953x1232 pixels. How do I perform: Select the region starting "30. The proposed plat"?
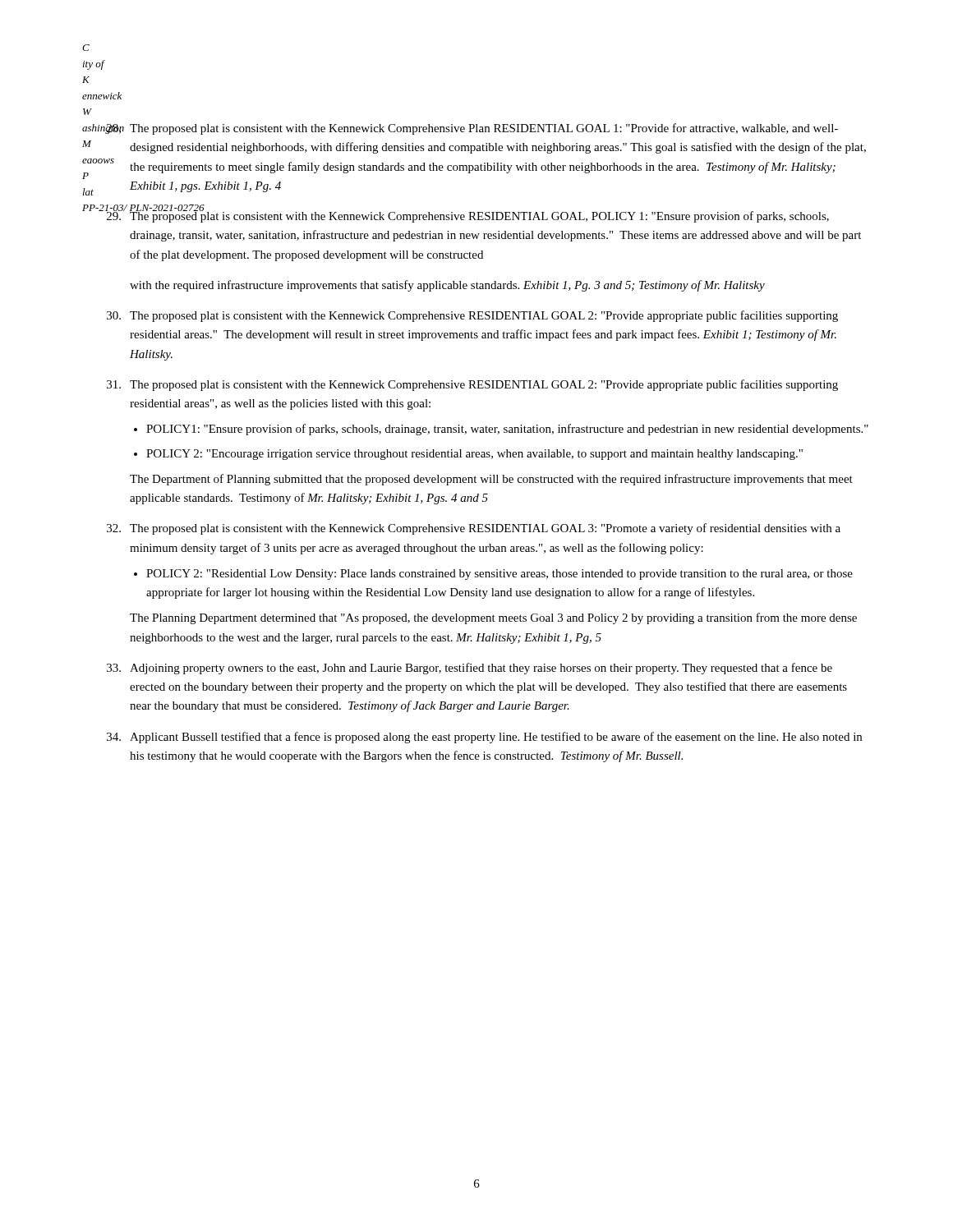click(x=476, y=335)
